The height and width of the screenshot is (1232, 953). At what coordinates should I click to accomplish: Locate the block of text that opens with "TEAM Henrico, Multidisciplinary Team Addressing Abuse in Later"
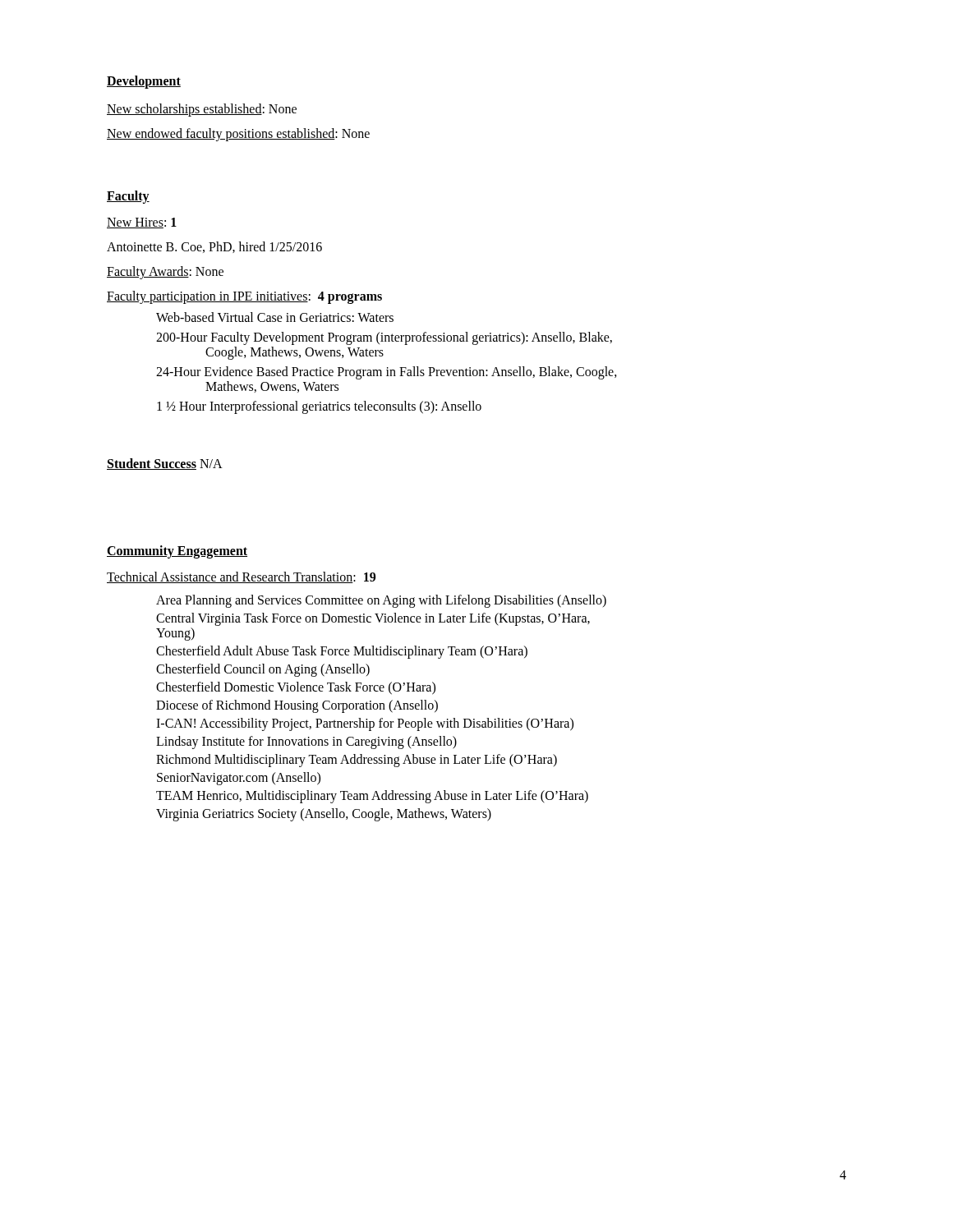click(x=372, y=795)
